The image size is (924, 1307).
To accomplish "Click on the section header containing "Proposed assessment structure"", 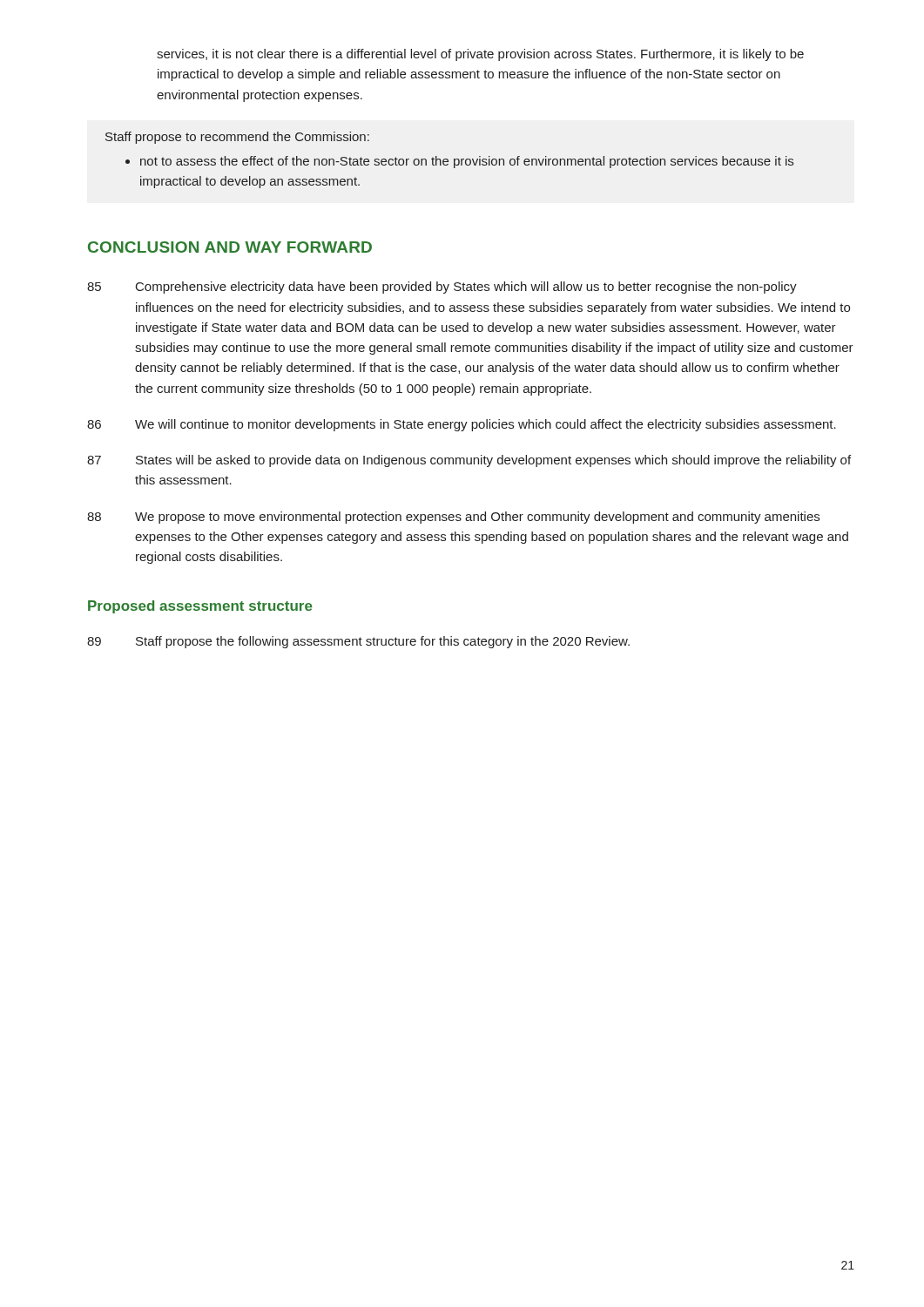I will 200,606.
